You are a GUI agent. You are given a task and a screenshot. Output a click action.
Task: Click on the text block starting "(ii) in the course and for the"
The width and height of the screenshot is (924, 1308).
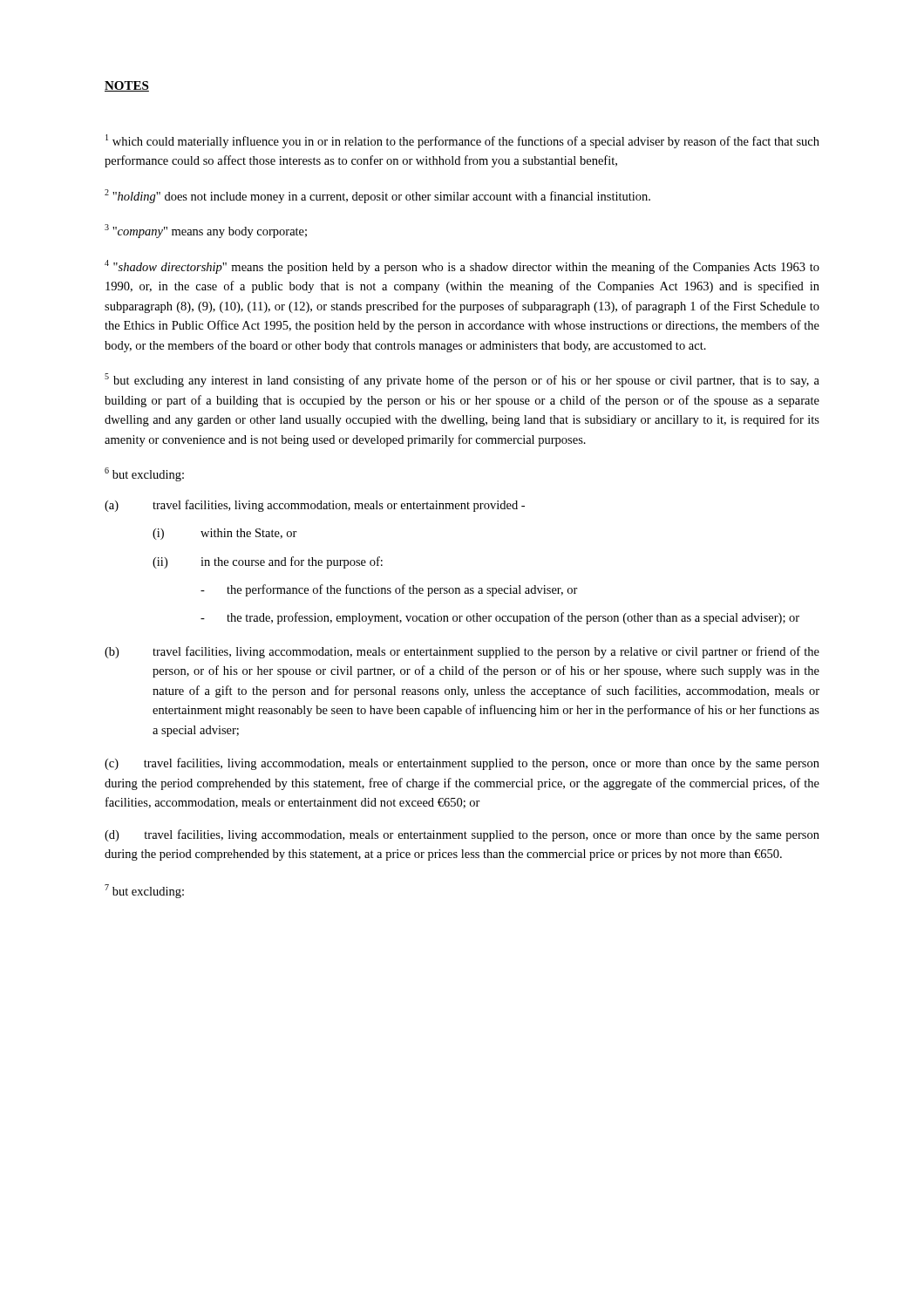pos(268,561)
